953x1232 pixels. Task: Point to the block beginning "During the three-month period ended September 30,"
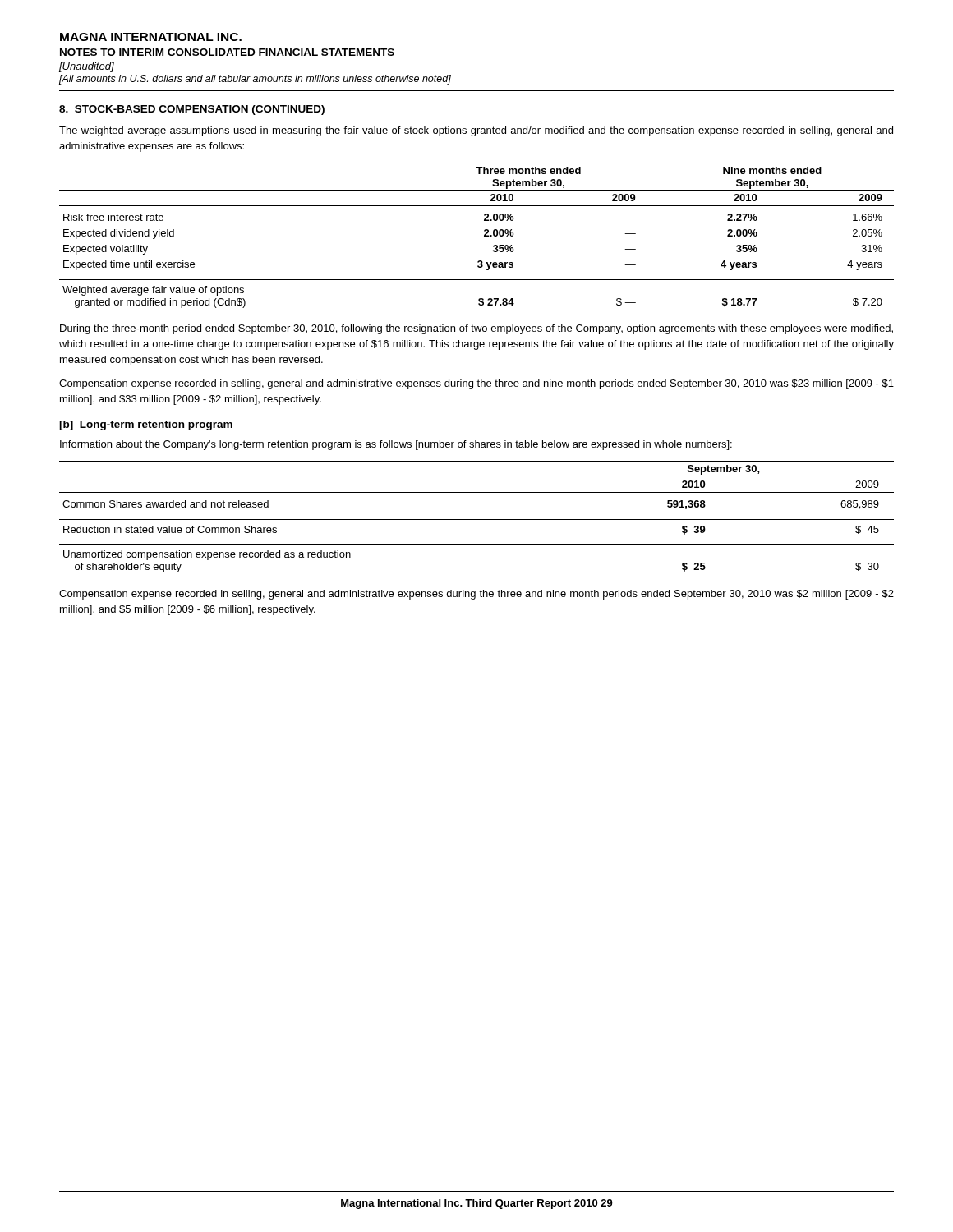click(476, 345)
